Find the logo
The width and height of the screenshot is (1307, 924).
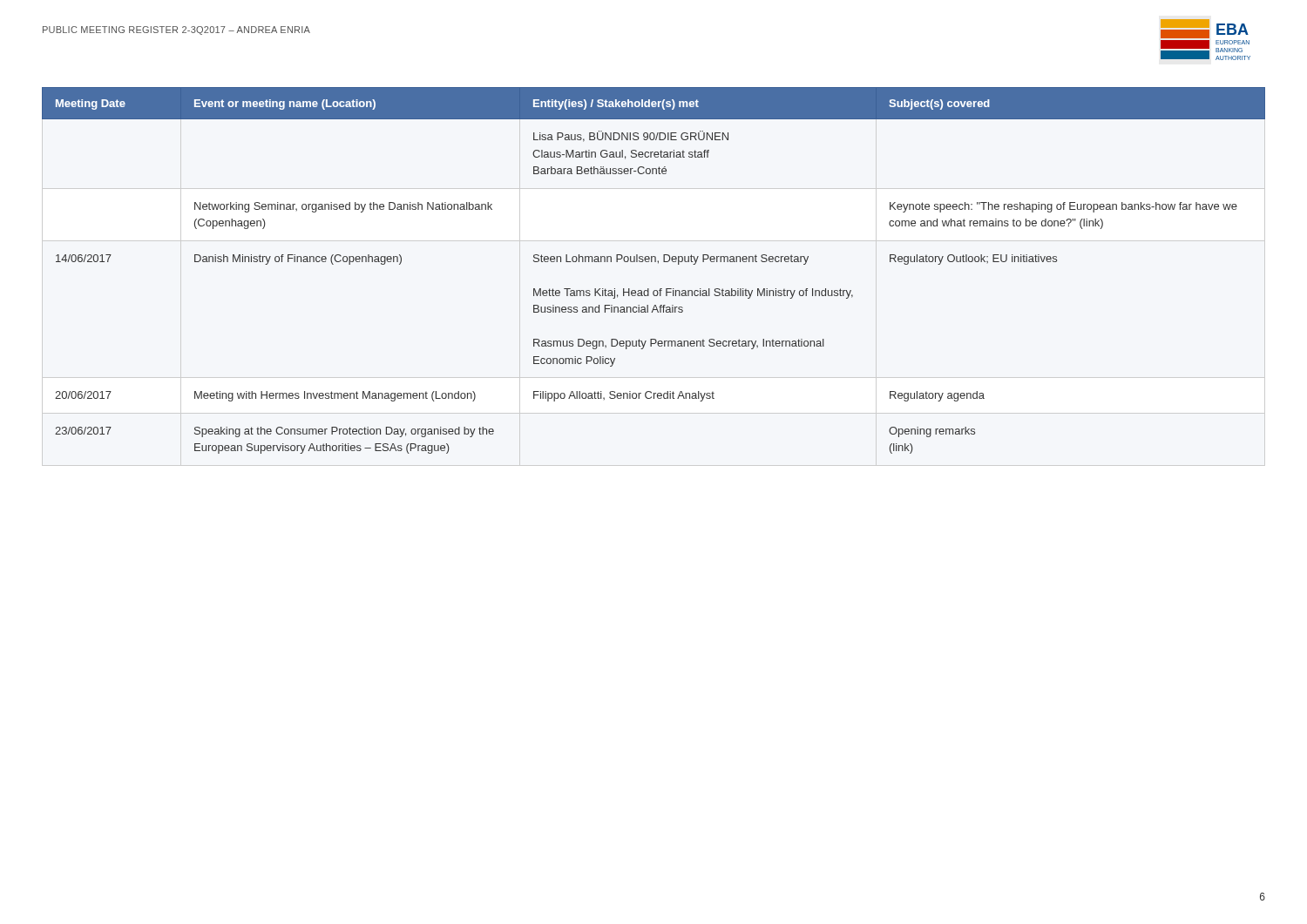pos(1212,40)
